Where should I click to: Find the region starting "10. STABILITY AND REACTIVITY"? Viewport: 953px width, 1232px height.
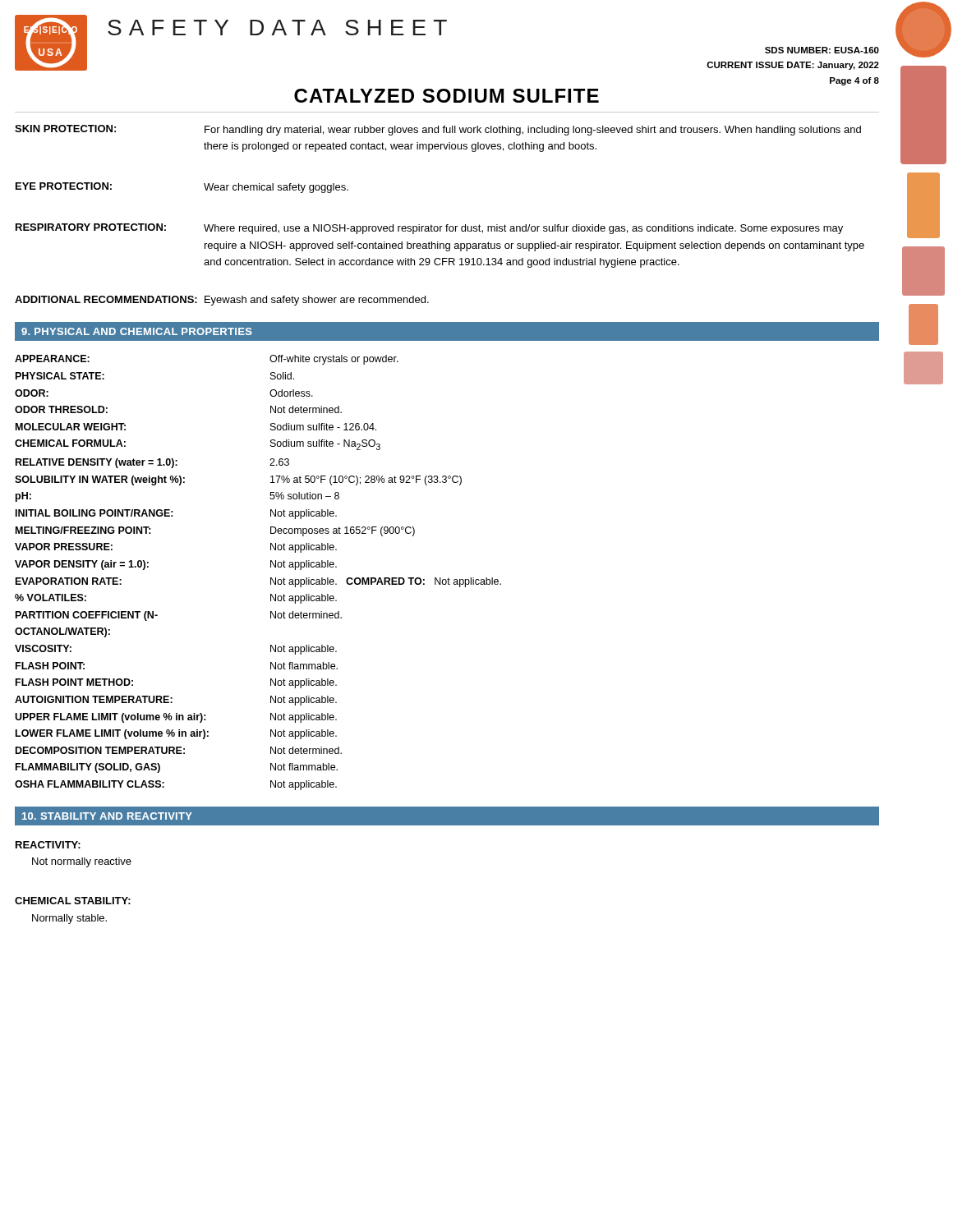107,816
